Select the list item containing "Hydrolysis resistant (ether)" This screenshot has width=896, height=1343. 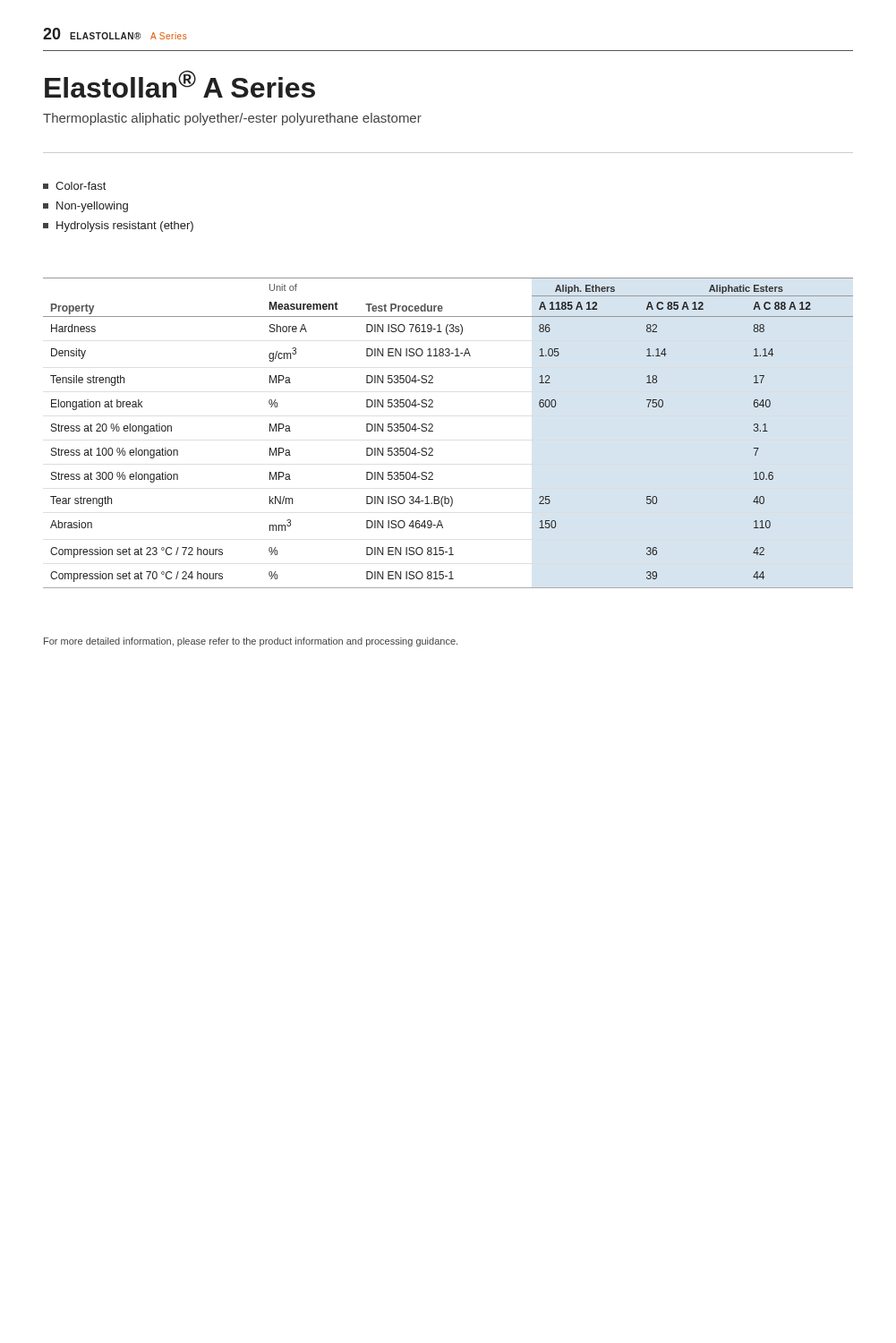coord(118,225)
